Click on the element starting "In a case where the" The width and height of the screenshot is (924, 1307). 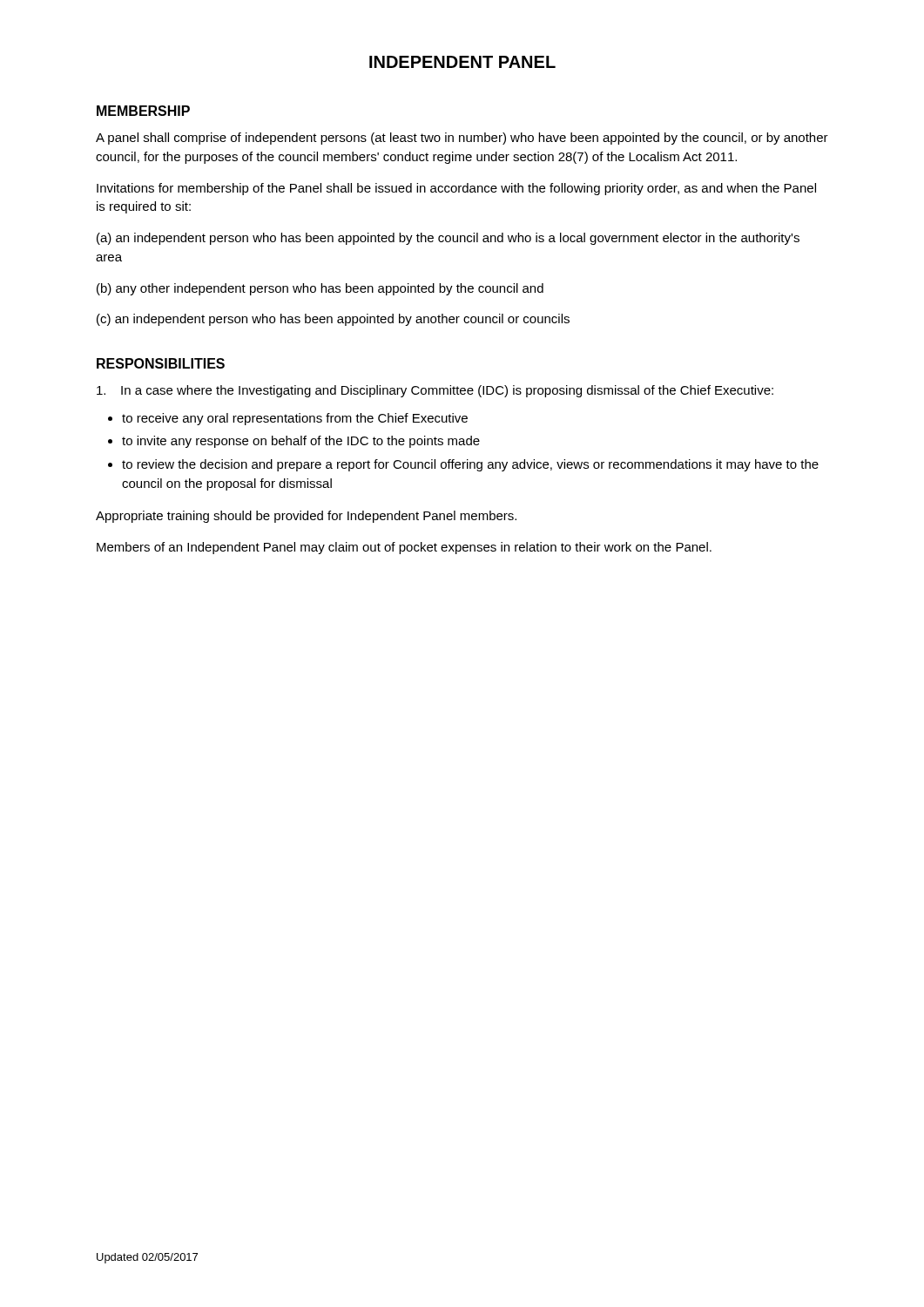[x=435, y=390]
